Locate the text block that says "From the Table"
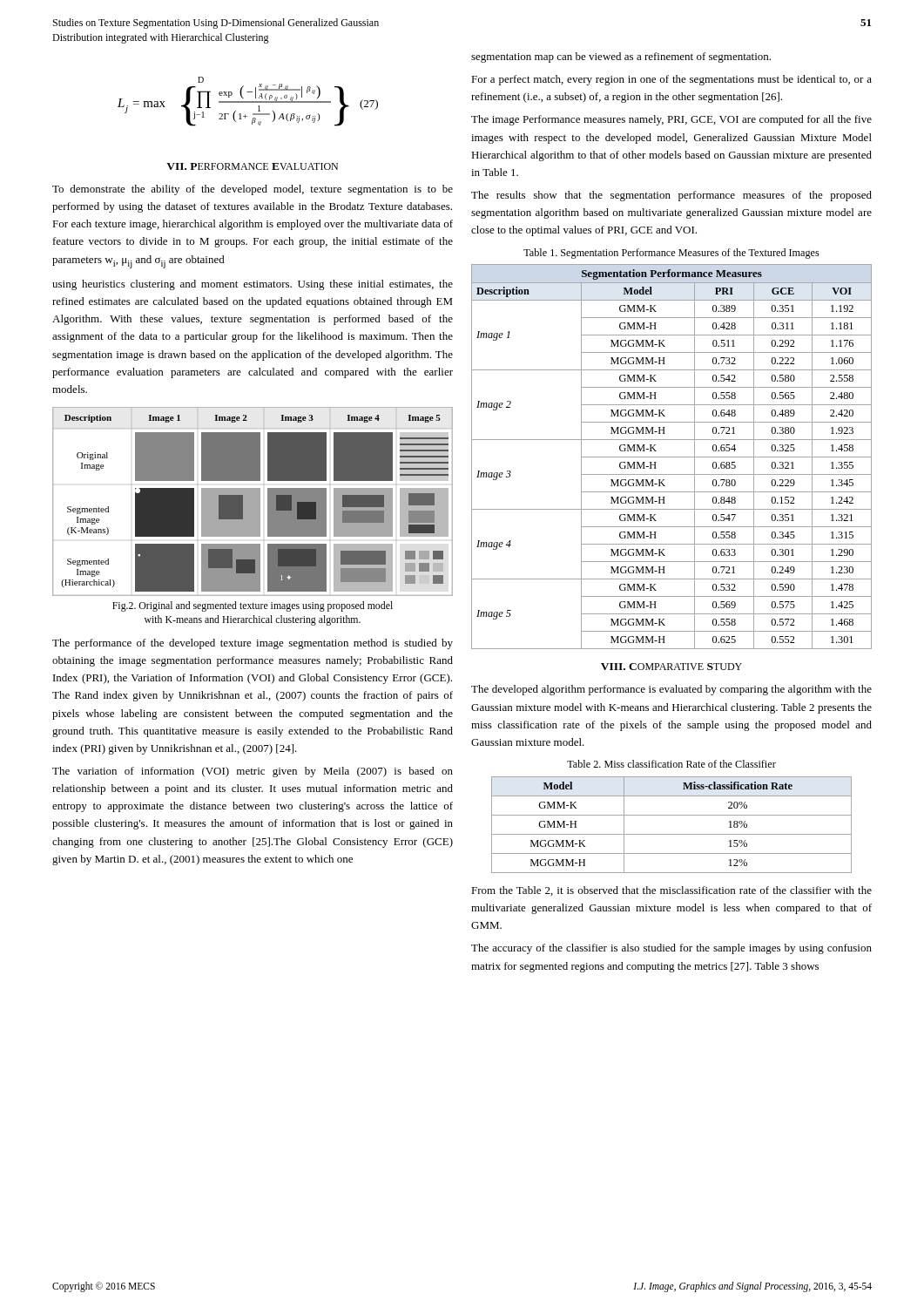This screenshot has width=924, height=1307. click(x=671, y=908)
